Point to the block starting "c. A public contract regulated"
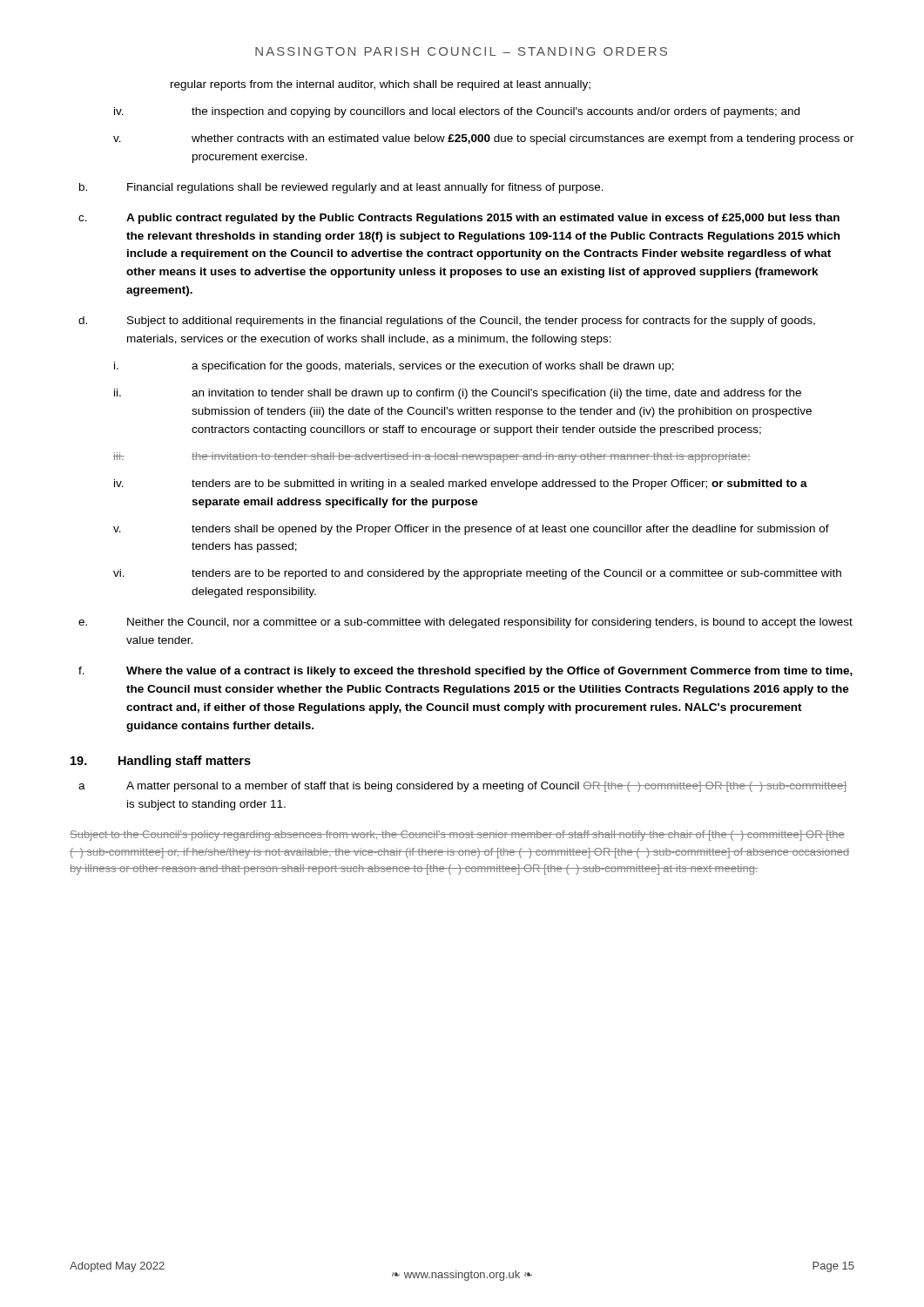 pyautogui.click(x=462, y=254)
